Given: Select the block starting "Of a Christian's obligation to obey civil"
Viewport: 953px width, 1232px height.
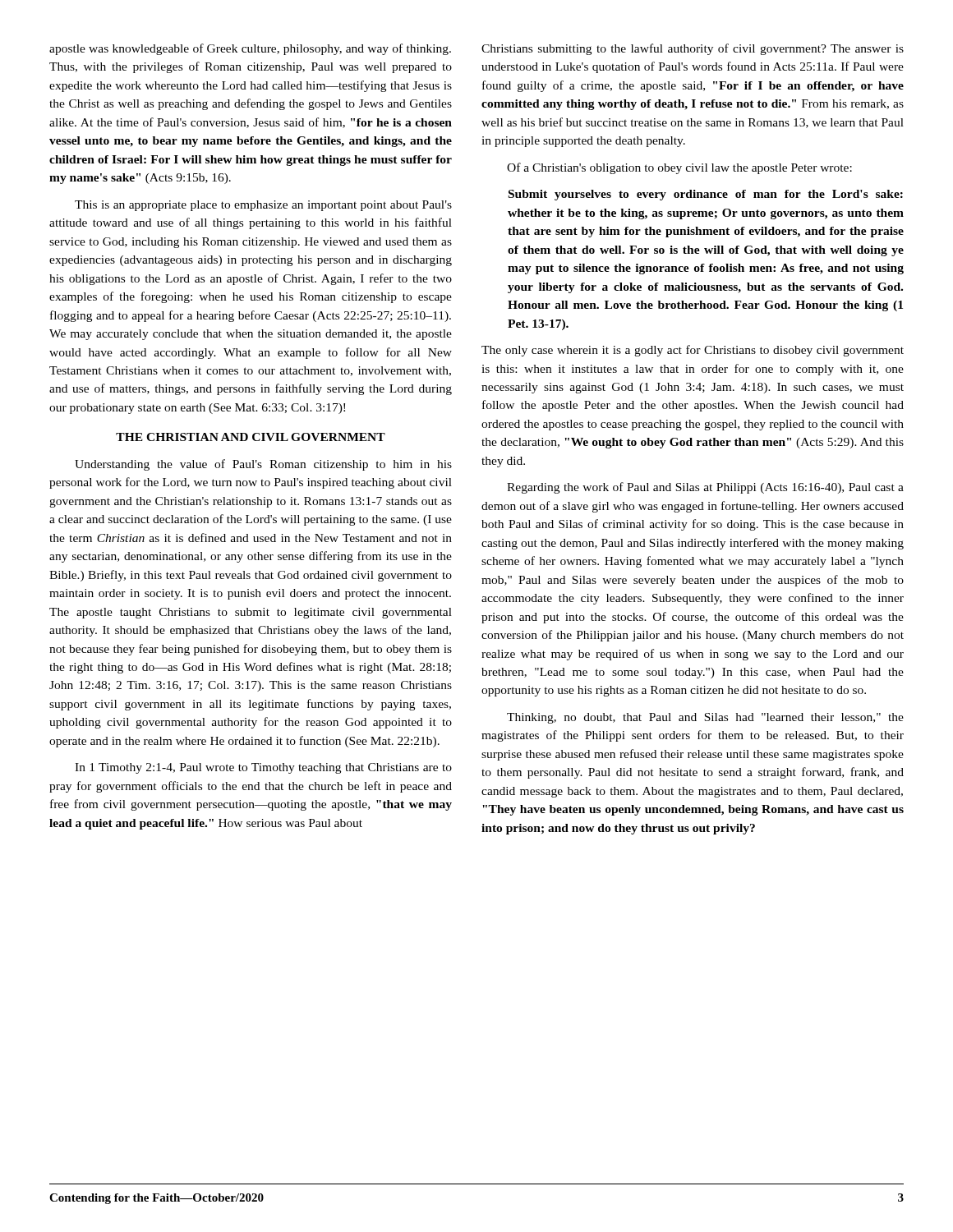Looking at the screenshot, I should coord(693,168).
